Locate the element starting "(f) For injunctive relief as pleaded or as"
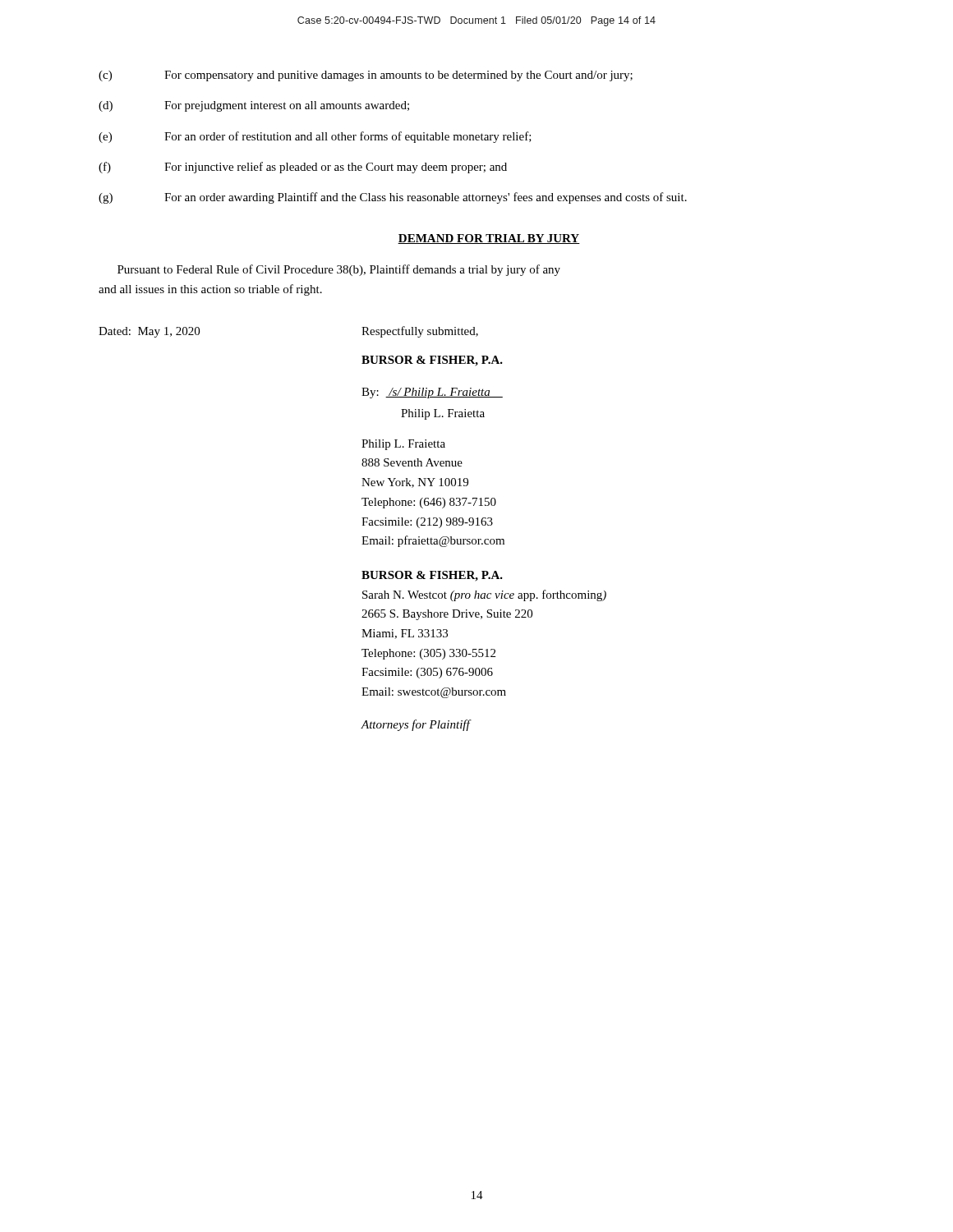Image resolution: width=953 pixels, height=1232 pixels. point(489,167)
